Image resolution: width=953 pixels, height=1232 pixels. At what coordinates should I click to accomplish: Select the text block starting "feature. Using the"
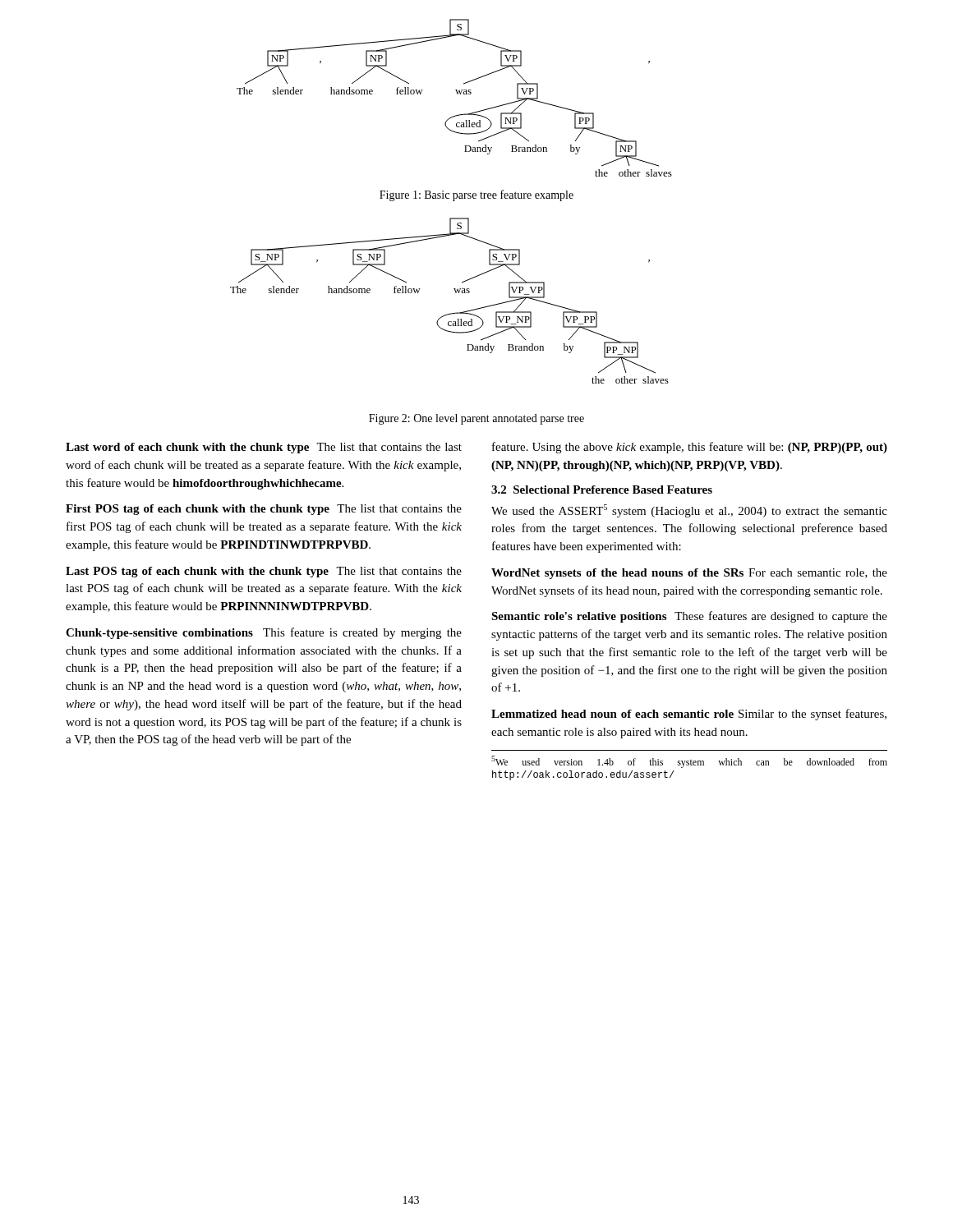click(689, 456)
